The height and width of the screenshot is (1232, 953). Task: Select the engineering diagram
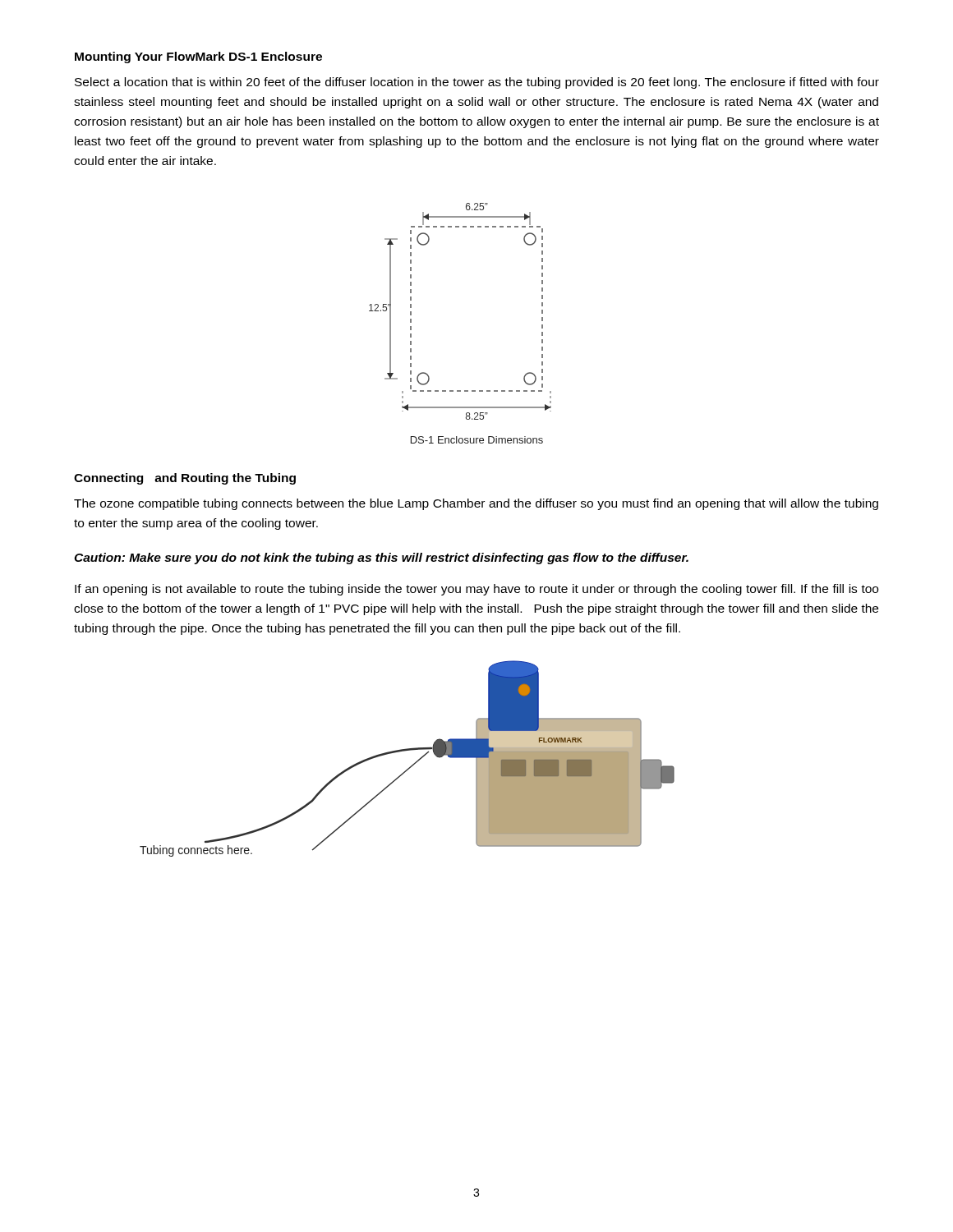(x=476, y=311)
